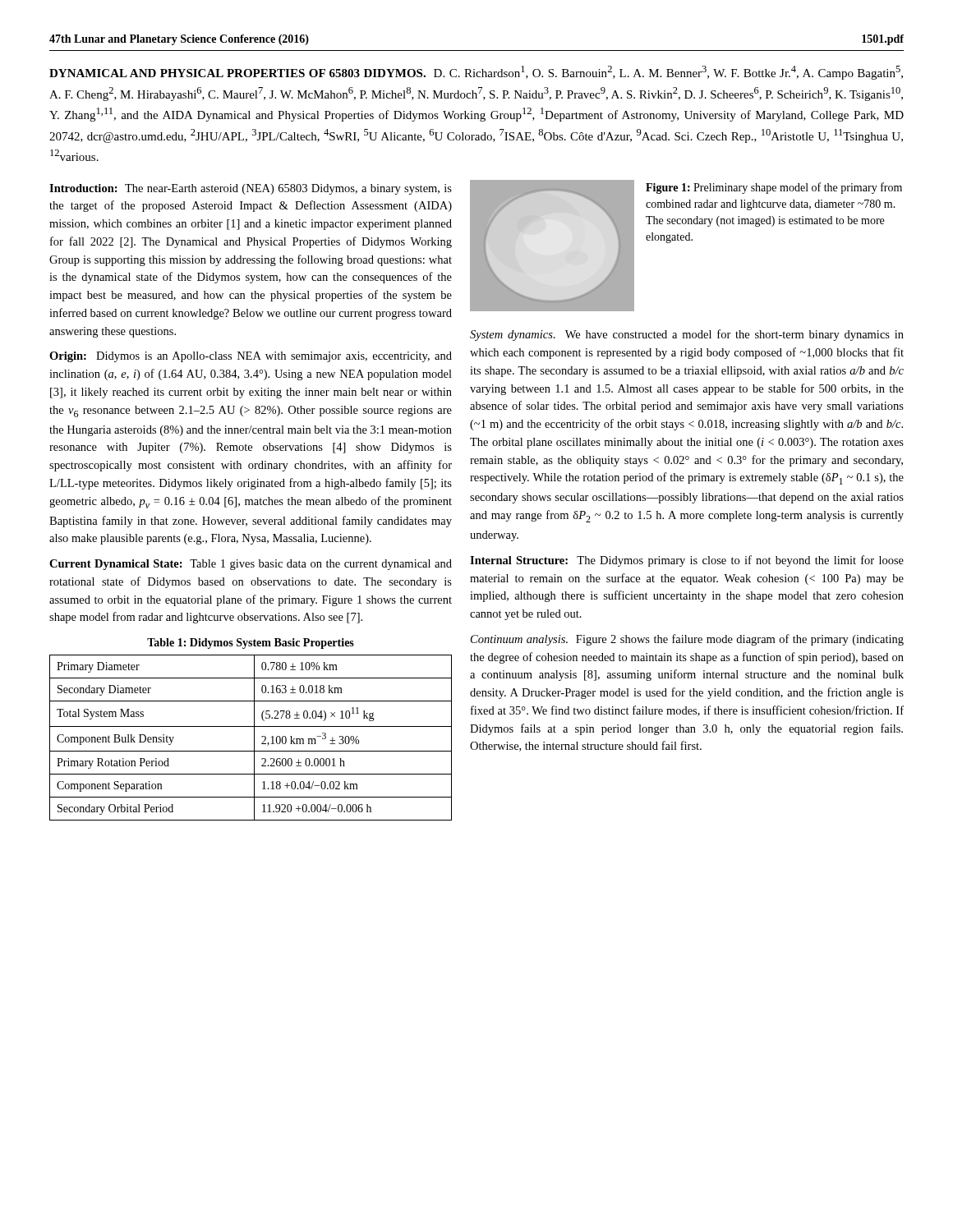This screenshot has height=1232, width=953.
Task: Locate the block of text that opens with "Introduction: The near-Earth asteroid (NEA)"
Action: (x=251, y=260)
